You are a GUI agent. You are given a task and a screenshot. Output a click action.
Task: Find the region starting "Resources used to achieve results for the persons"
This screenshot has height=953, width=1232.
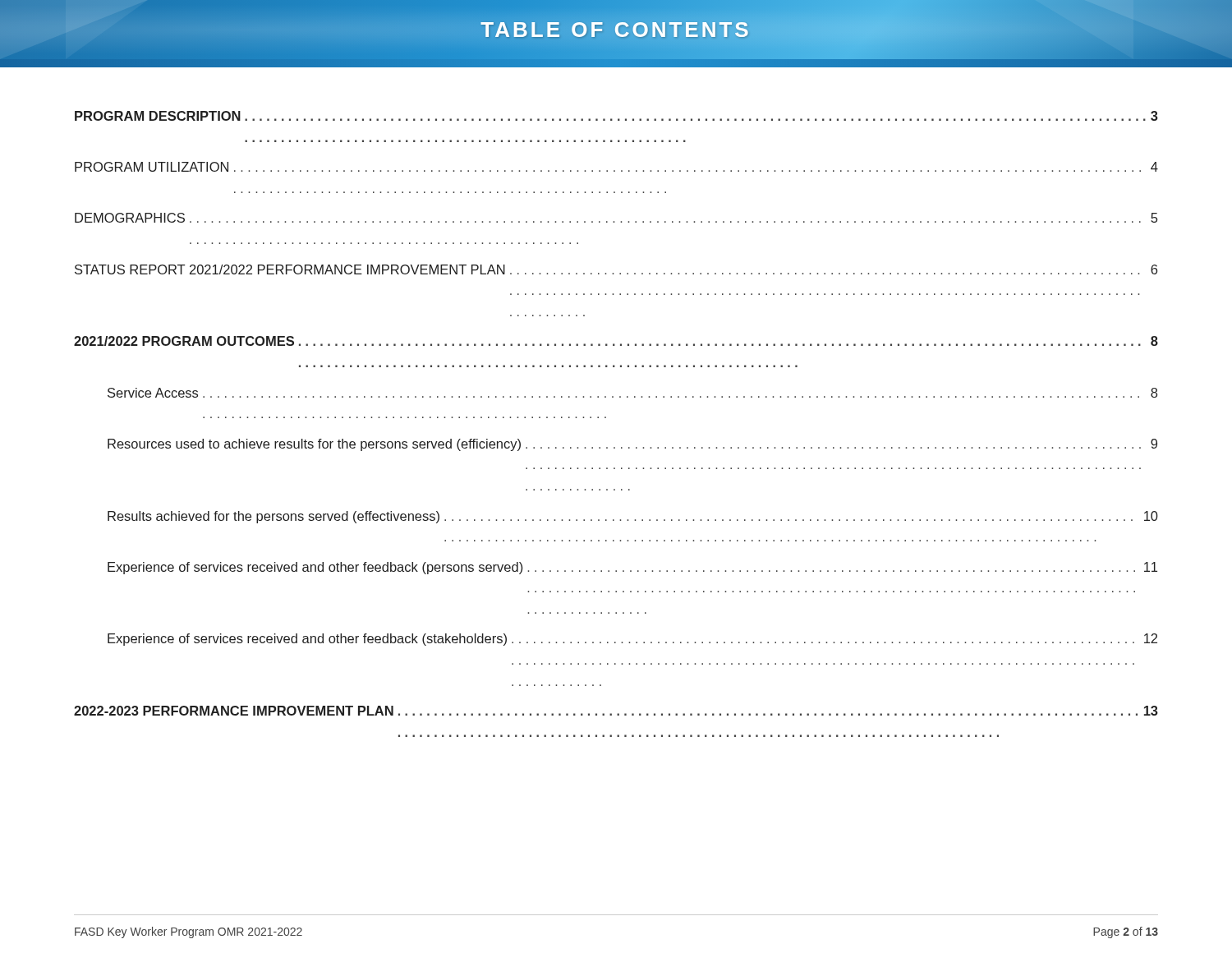[632, 465]
